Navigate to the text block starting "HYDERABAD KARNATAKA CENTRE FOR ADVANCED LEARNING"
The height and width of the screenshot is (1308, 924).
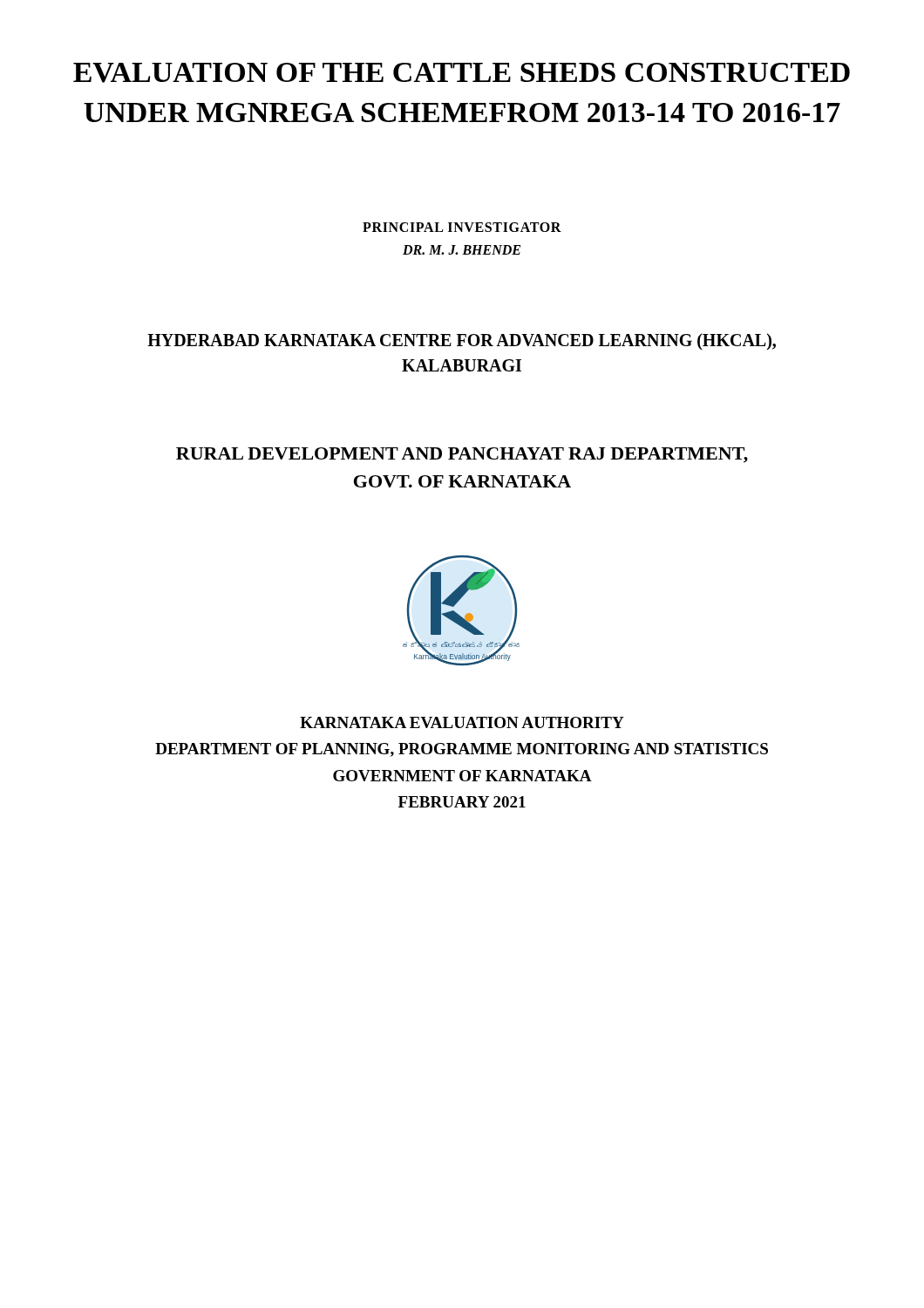pyautogui.click(x=462, y=353)
